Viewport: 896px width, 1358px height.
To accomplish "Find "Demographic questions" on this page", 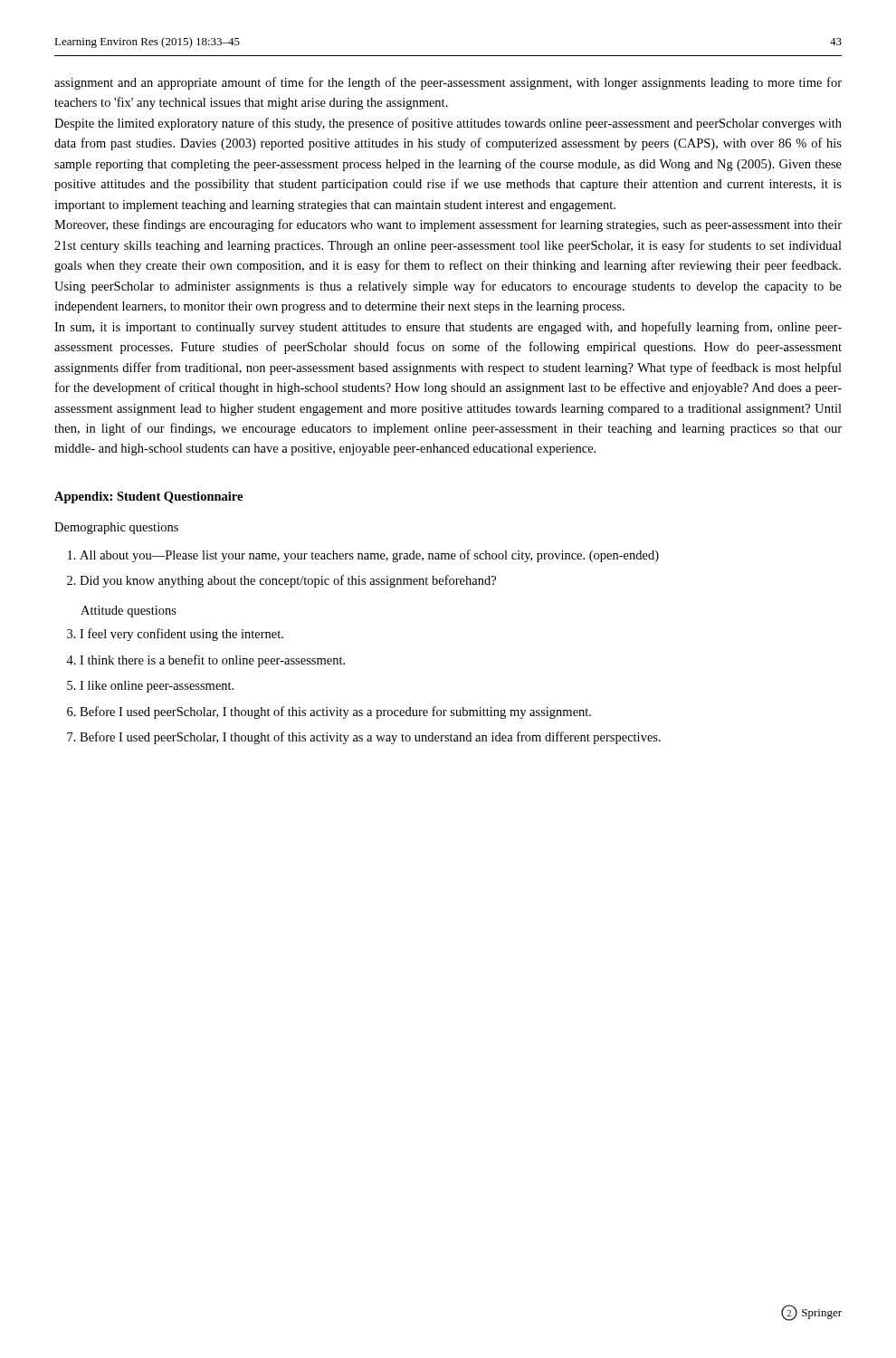I will click(116, 528).
